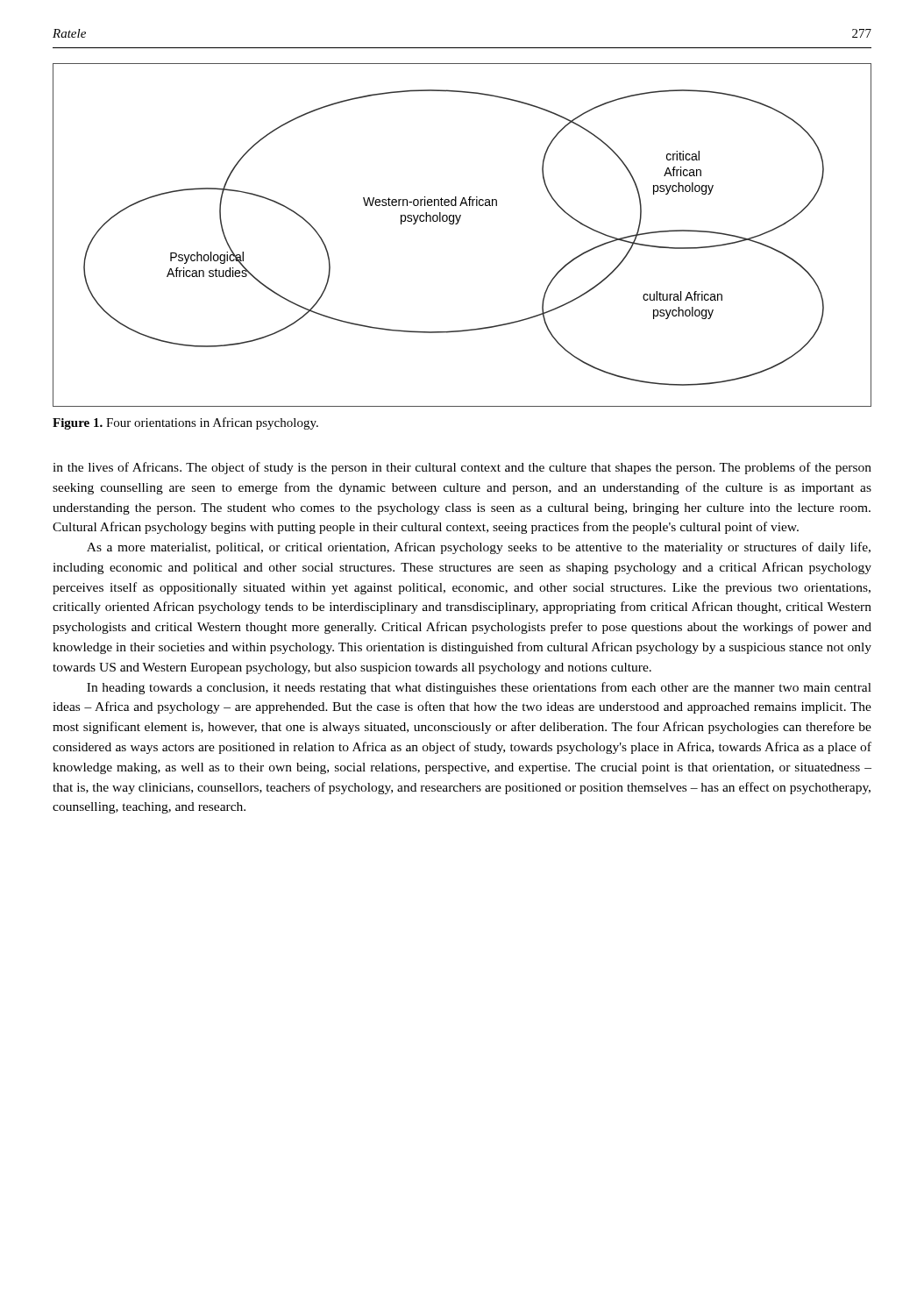This screenshot has height=1315, width=924.
Task: Locate the block of text that opens with "In heading towards a"
Action: (462, 746)
